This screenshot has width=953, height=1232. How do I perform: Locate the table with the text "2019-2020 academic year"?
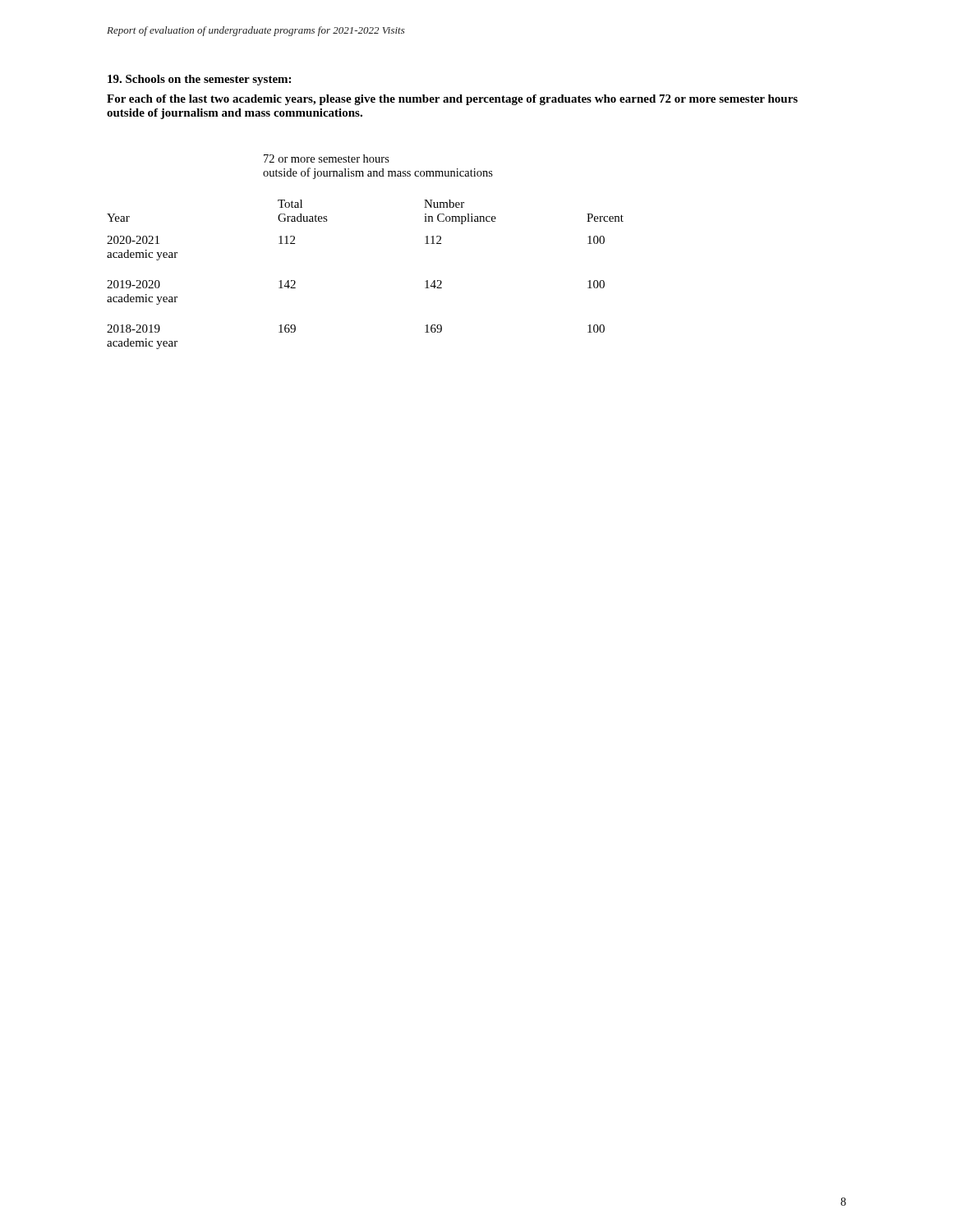pos(403,274)
